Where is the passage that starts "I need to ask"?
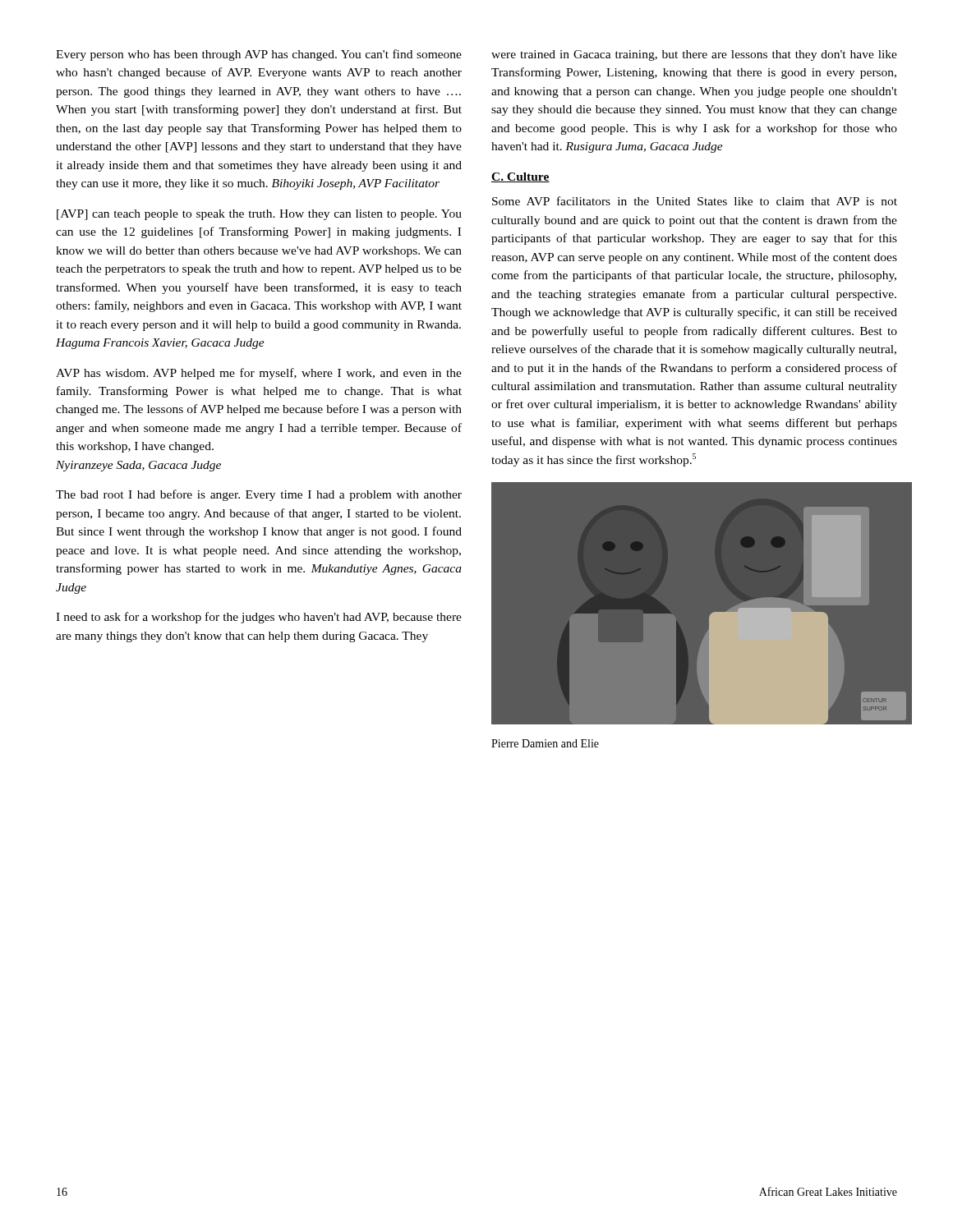The height and width of the screenshot is (1232, 953). 259,626
